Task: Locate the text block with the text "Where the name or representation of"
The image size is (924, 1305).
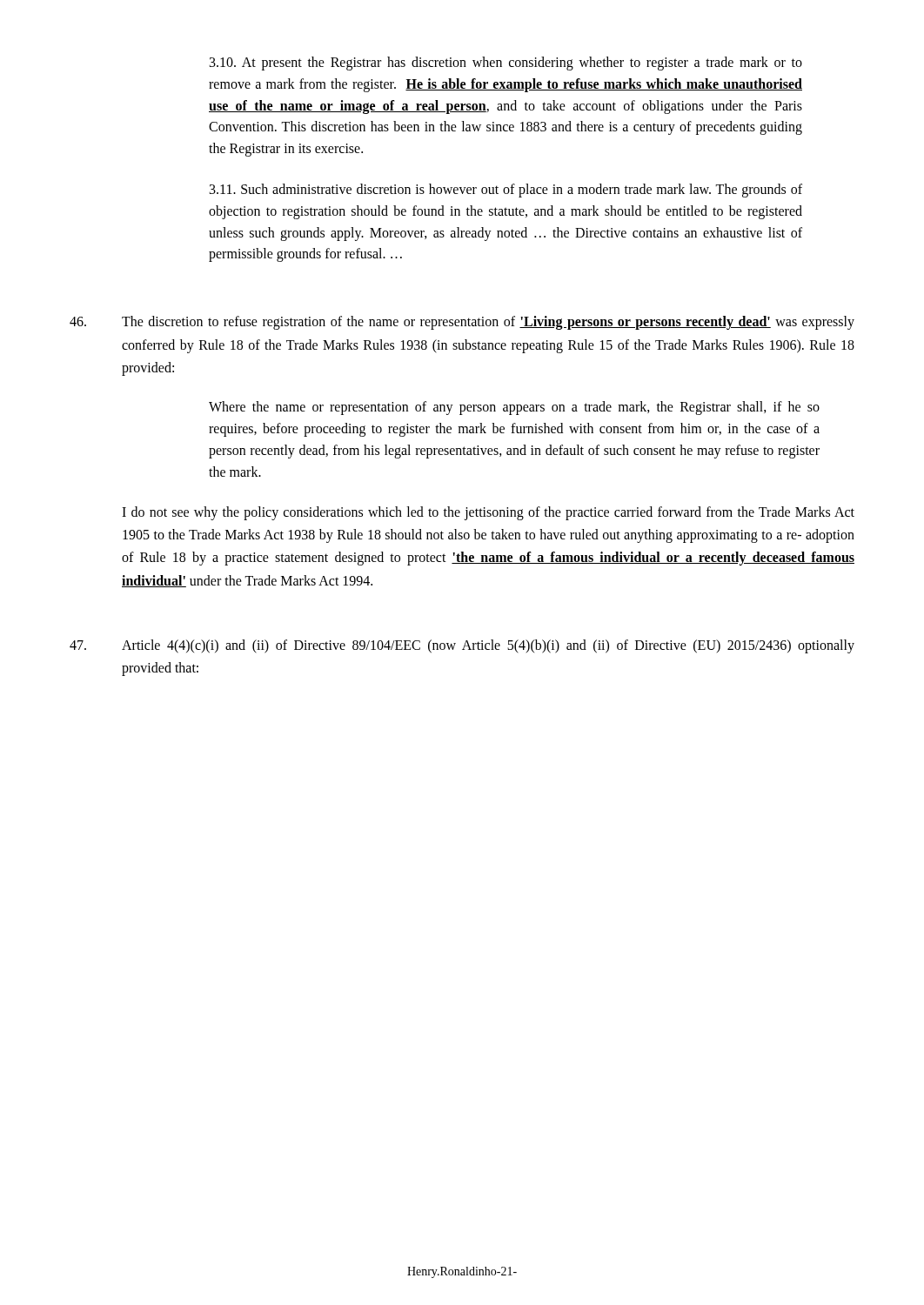Action: click(514, 439)
